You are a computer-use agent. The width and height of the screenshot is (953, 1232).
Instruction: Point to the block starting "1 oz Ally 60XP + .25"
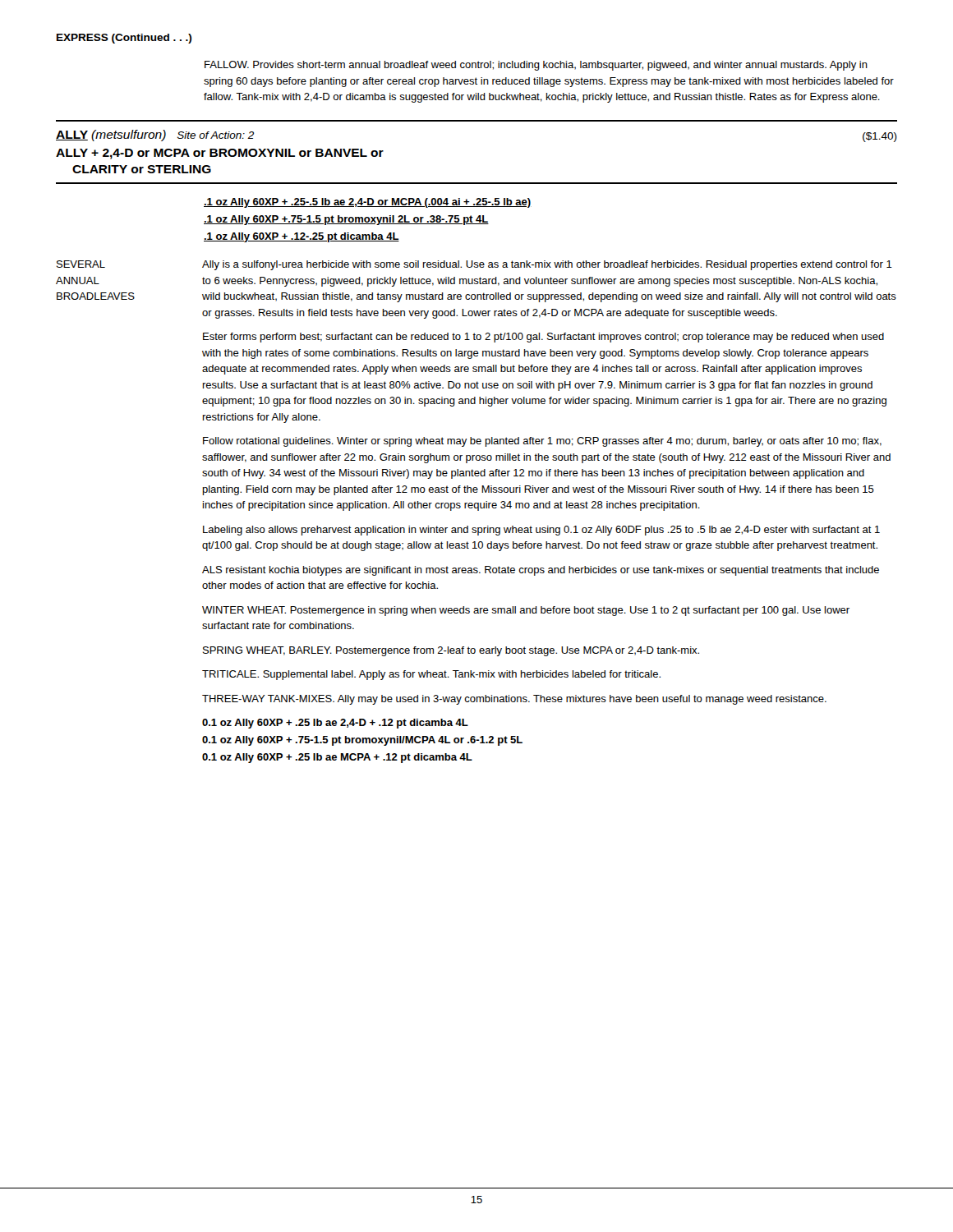pos(335,724)
